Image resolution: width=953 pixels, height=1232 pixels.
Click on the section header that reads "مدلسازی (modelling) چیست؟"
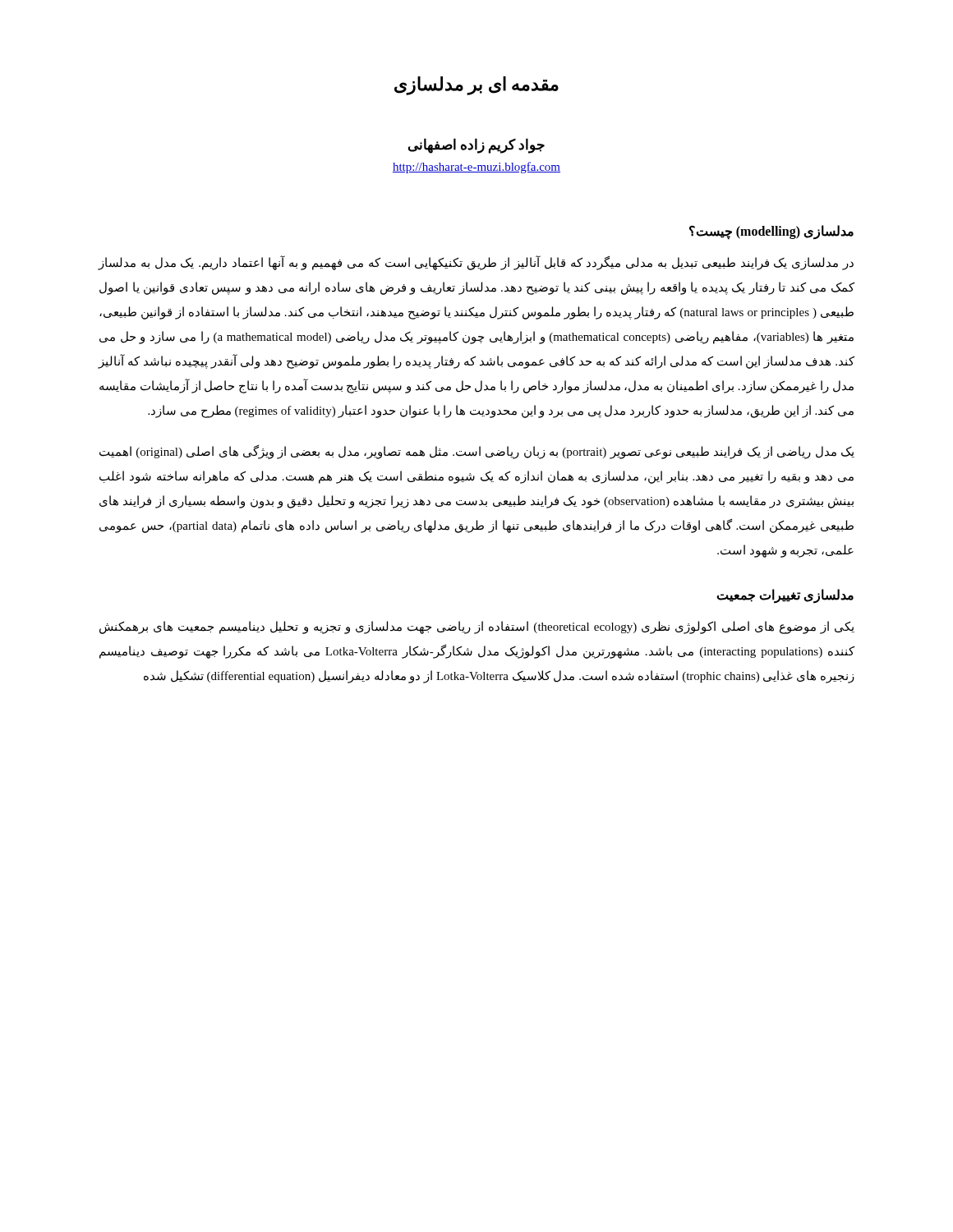click(x=771, y=231)
